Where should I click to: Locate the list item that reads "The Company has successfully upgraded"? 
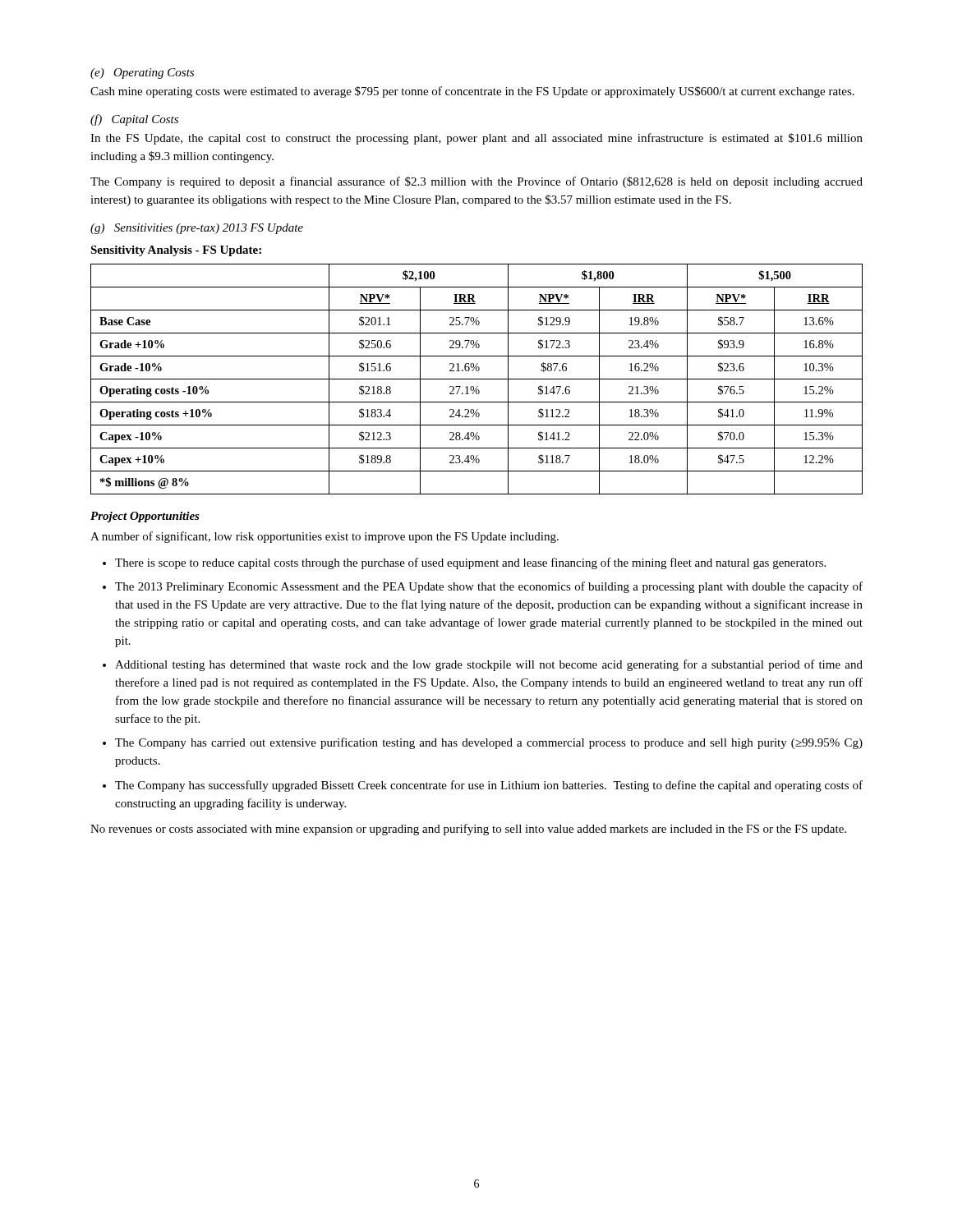489,794
